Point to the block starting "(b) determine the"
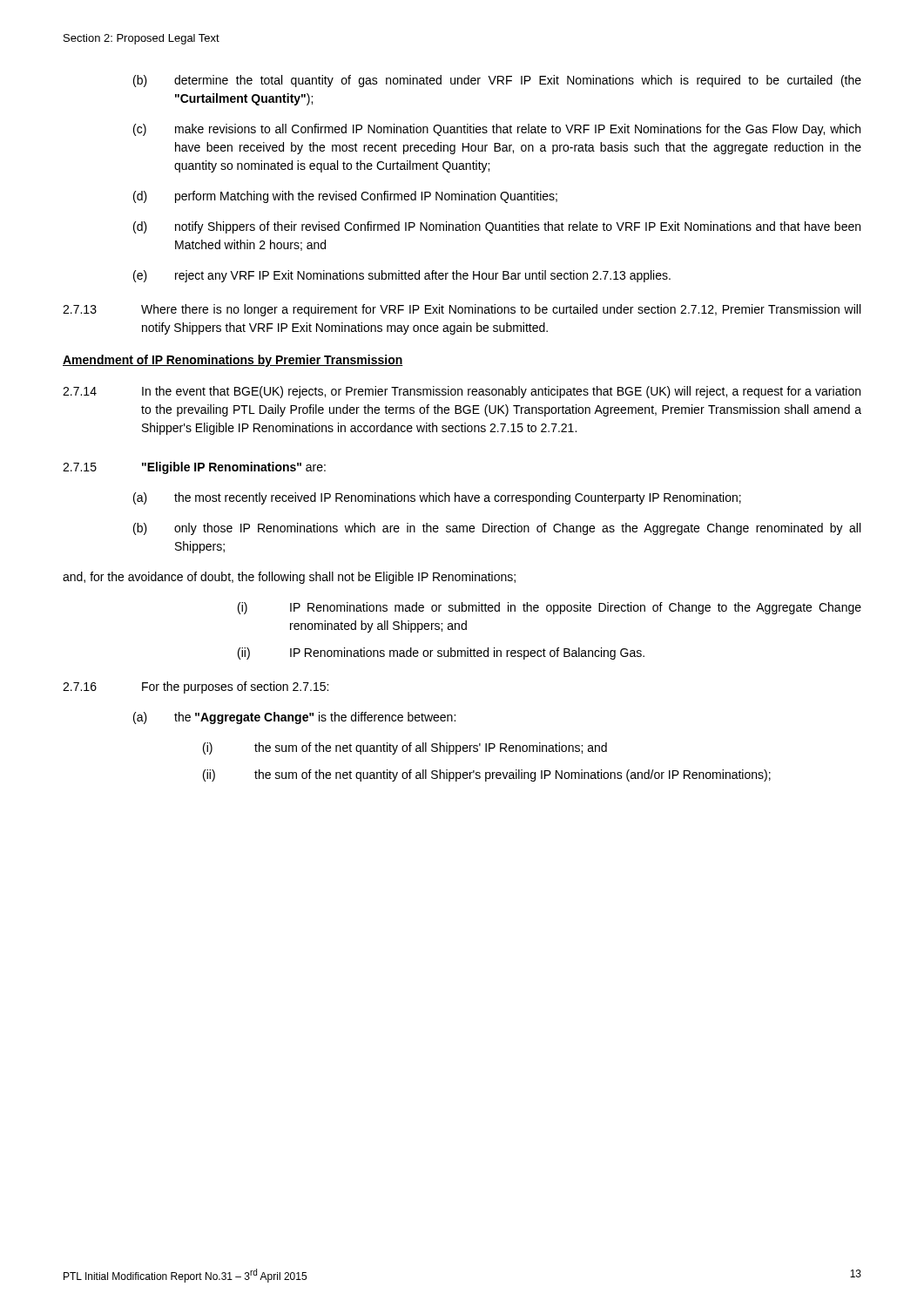The image size is (924, 1307). coord(462,90)
